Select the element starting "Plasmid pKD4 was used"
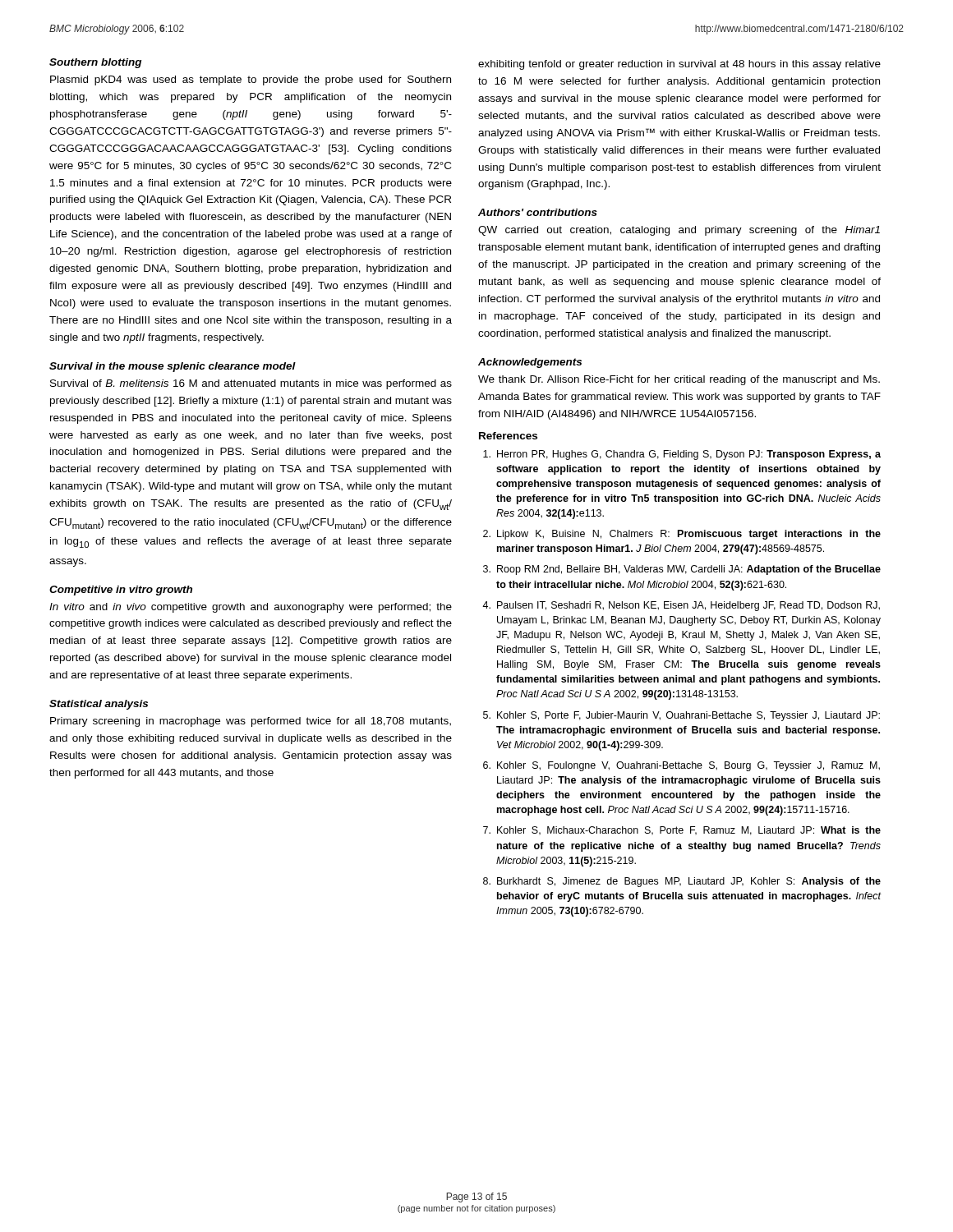The height and width of the screenshot is (1232, 953). click(251, 209)
